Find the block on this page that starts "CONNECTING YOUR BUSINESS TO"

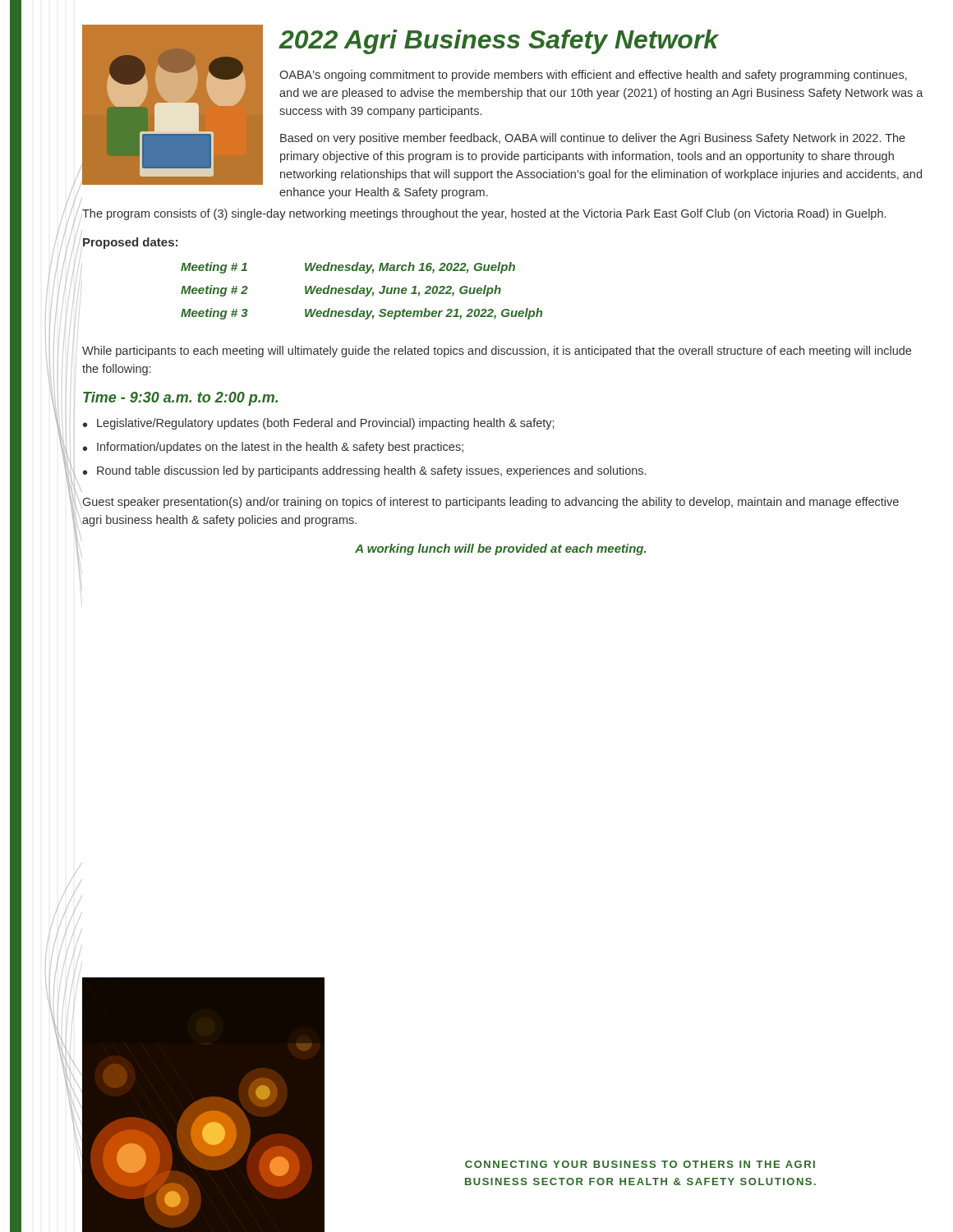641,1173
